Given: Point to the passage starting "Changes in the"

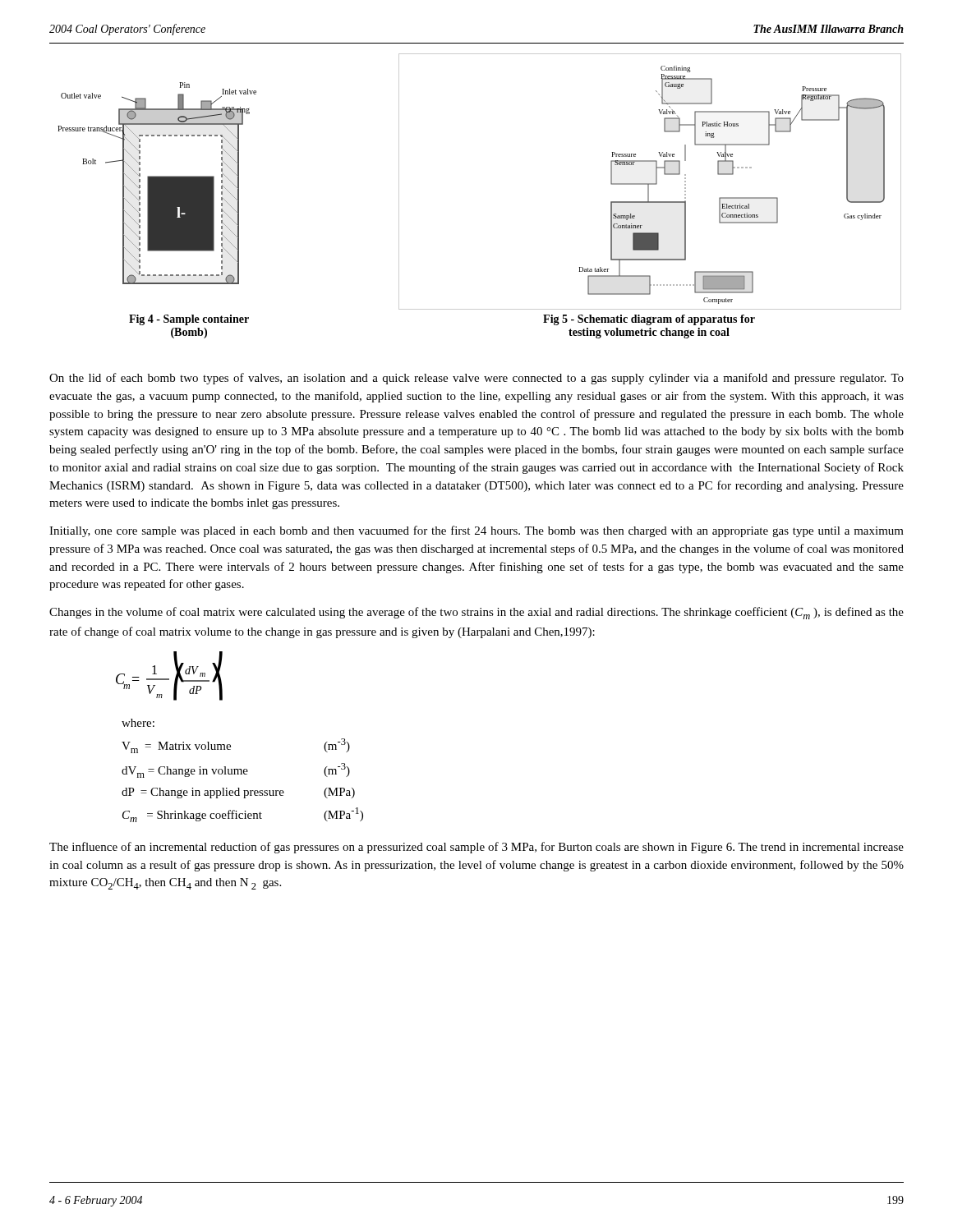Looking at the screenshot, I should tap(476, 622).
